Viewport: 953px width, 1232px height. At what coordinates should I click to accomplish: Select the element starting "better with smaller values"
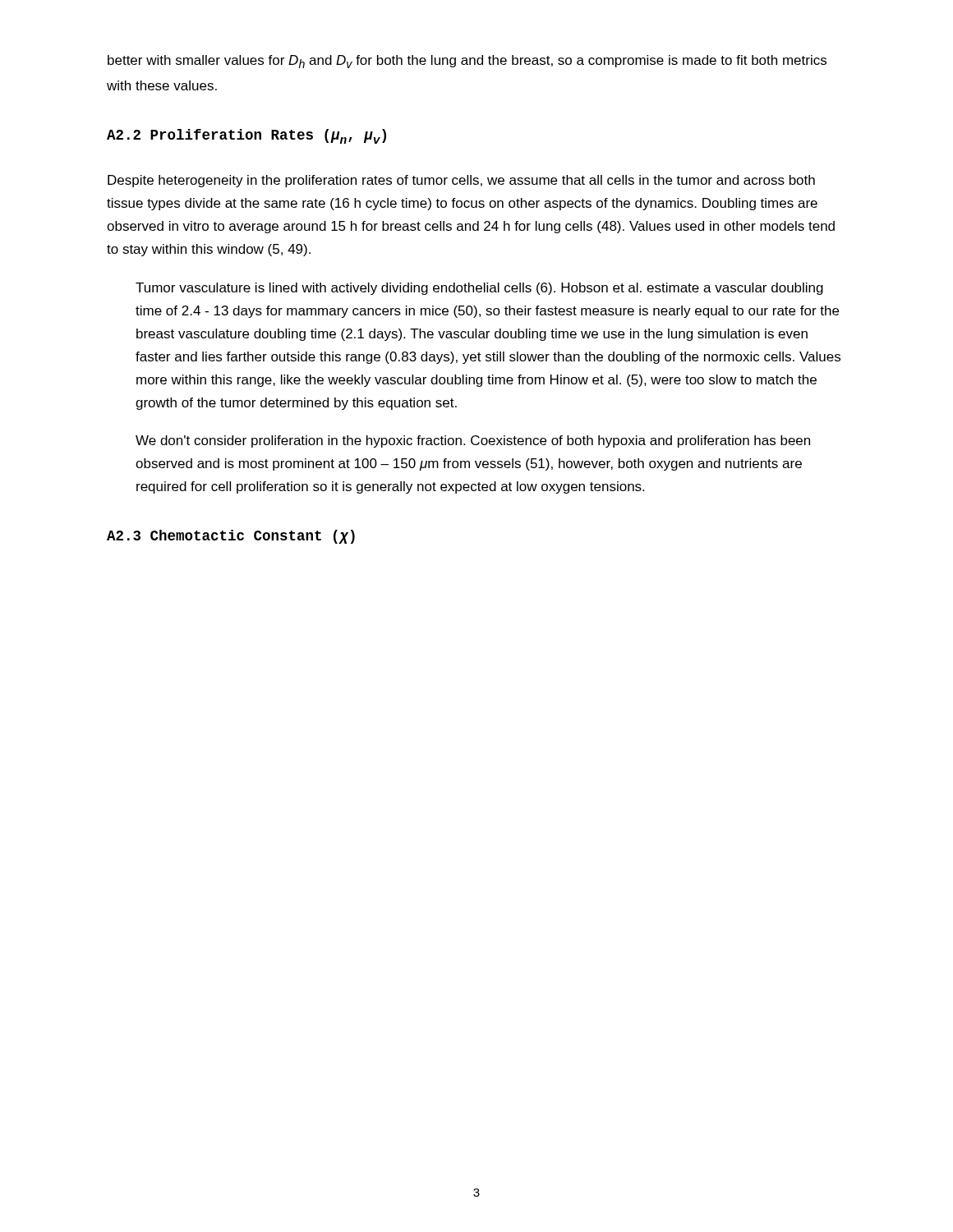point(467,73)
